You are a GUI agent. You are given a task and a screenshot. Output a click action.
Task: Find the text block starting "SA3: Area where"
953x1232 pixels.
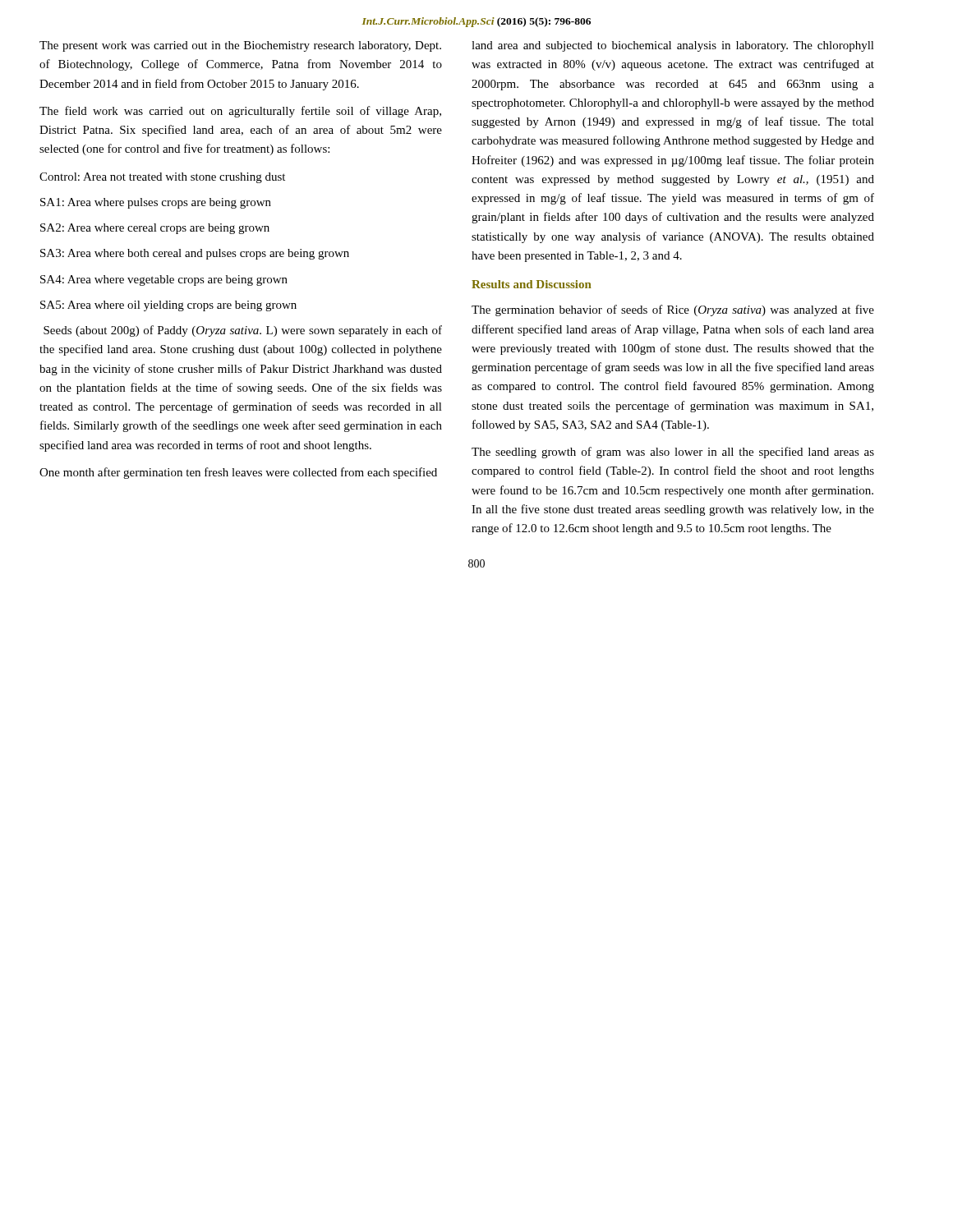[241, 254]
